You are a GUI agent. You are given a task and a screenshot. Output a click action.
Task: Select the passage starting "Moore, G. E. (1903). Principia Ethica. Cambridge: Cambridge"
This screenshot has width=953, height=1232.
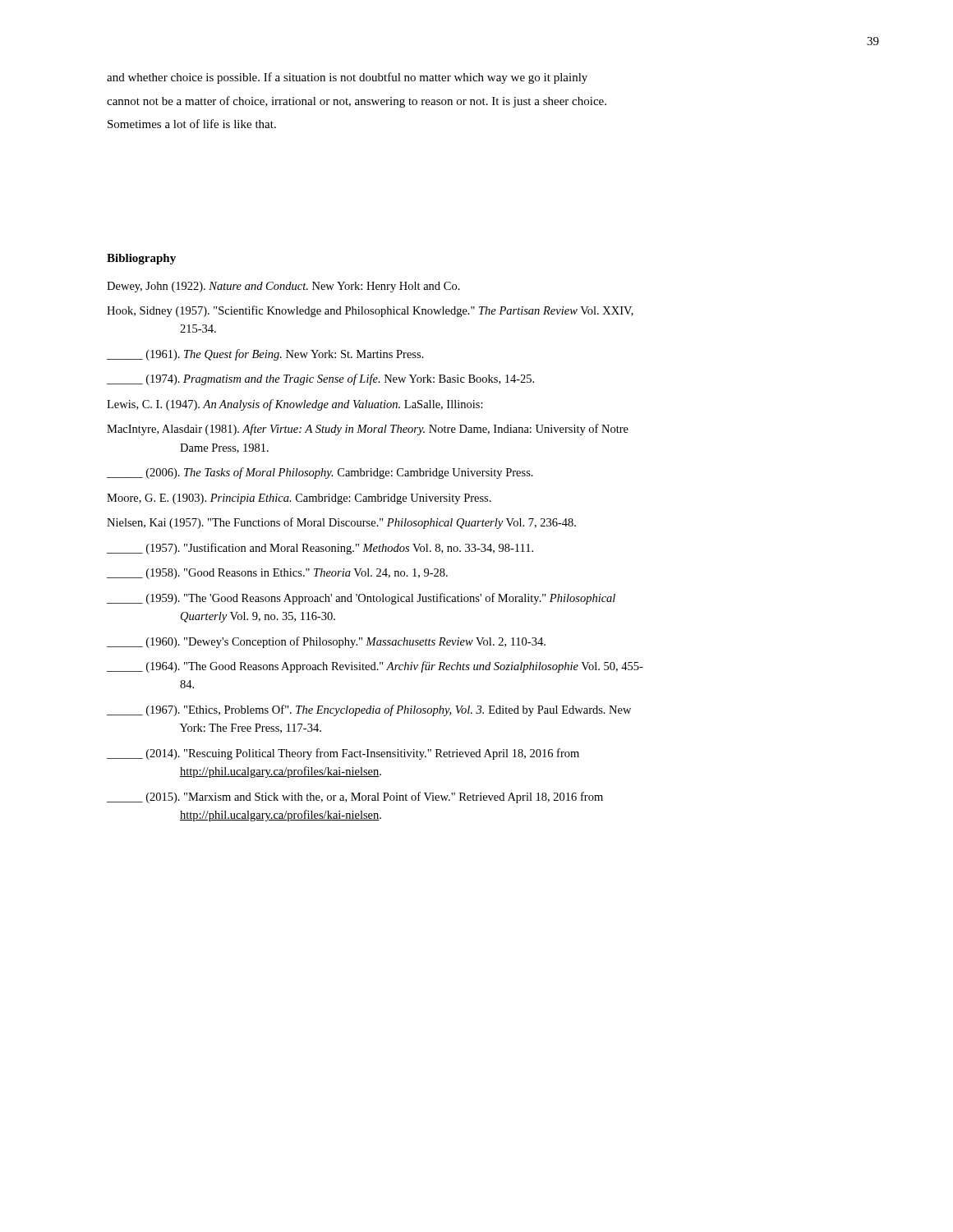point(299,497)
